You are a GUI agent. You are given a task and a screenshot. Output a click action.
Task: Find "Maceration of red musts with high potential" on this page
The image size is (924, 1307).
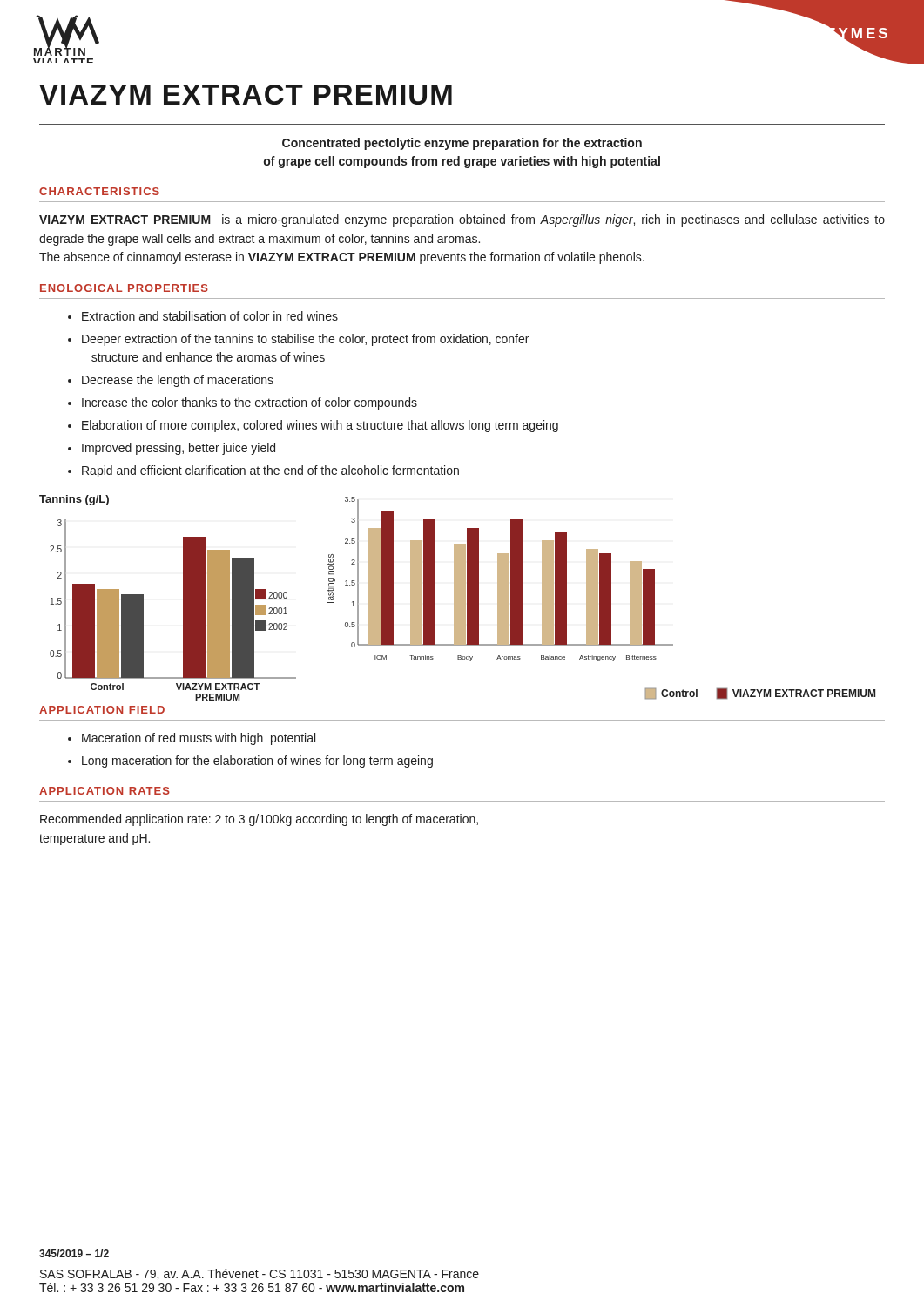point(192,739)
